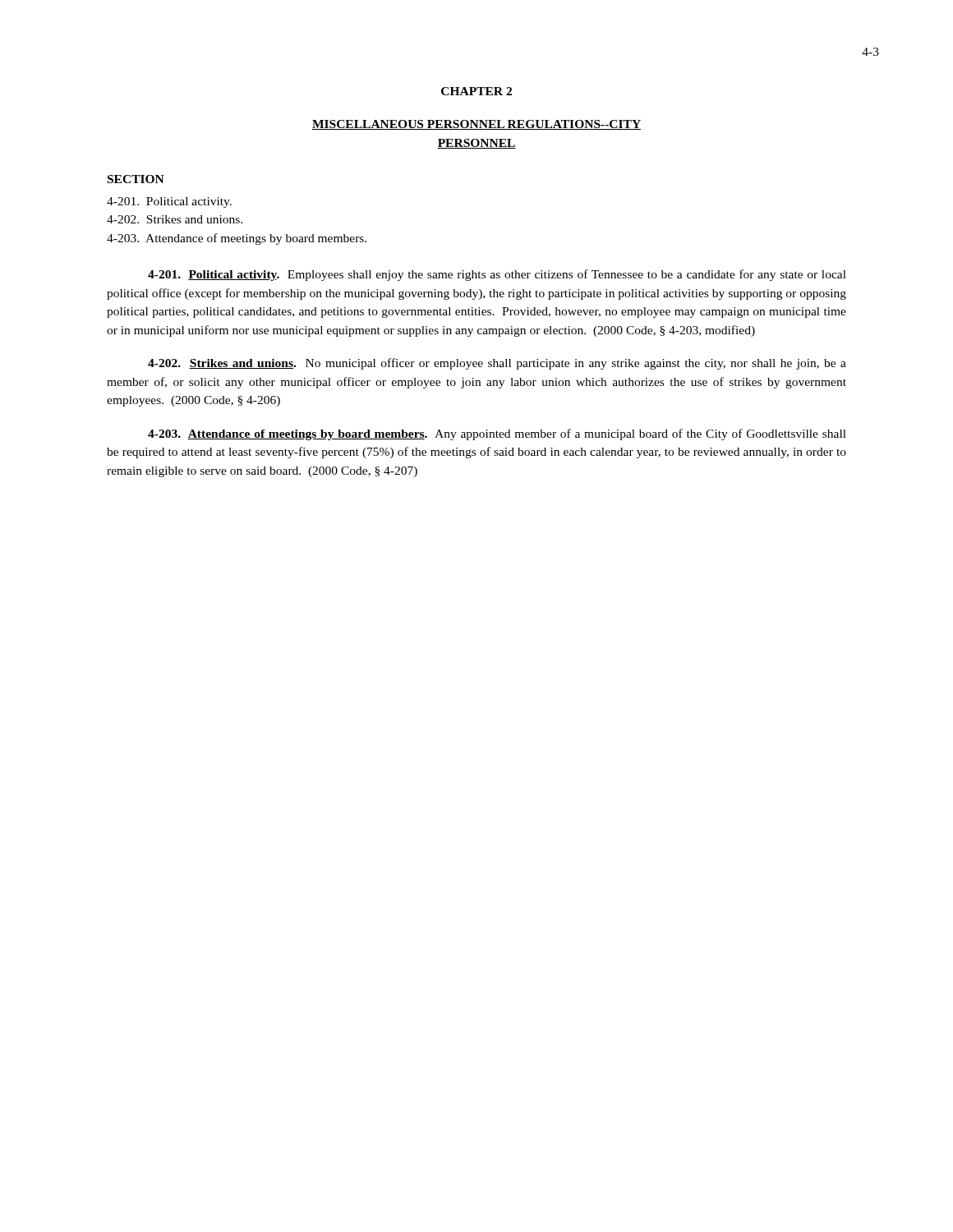Select the list item containing "4-203. Attendance of meetings by"
This screenshot has width=953, height=1232.
[x=237, y=238]
